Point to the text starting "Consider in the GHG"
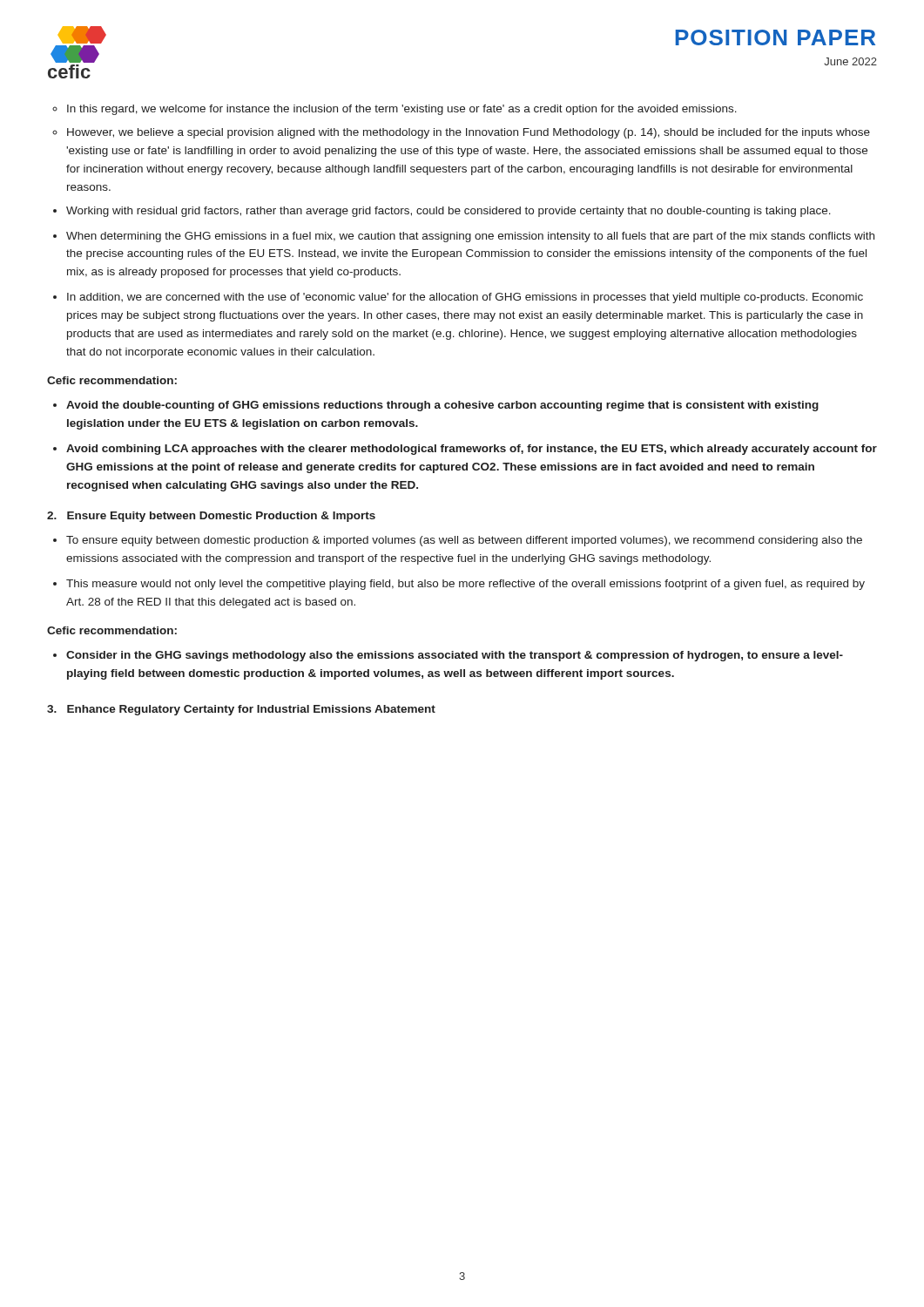 [455, 664]
